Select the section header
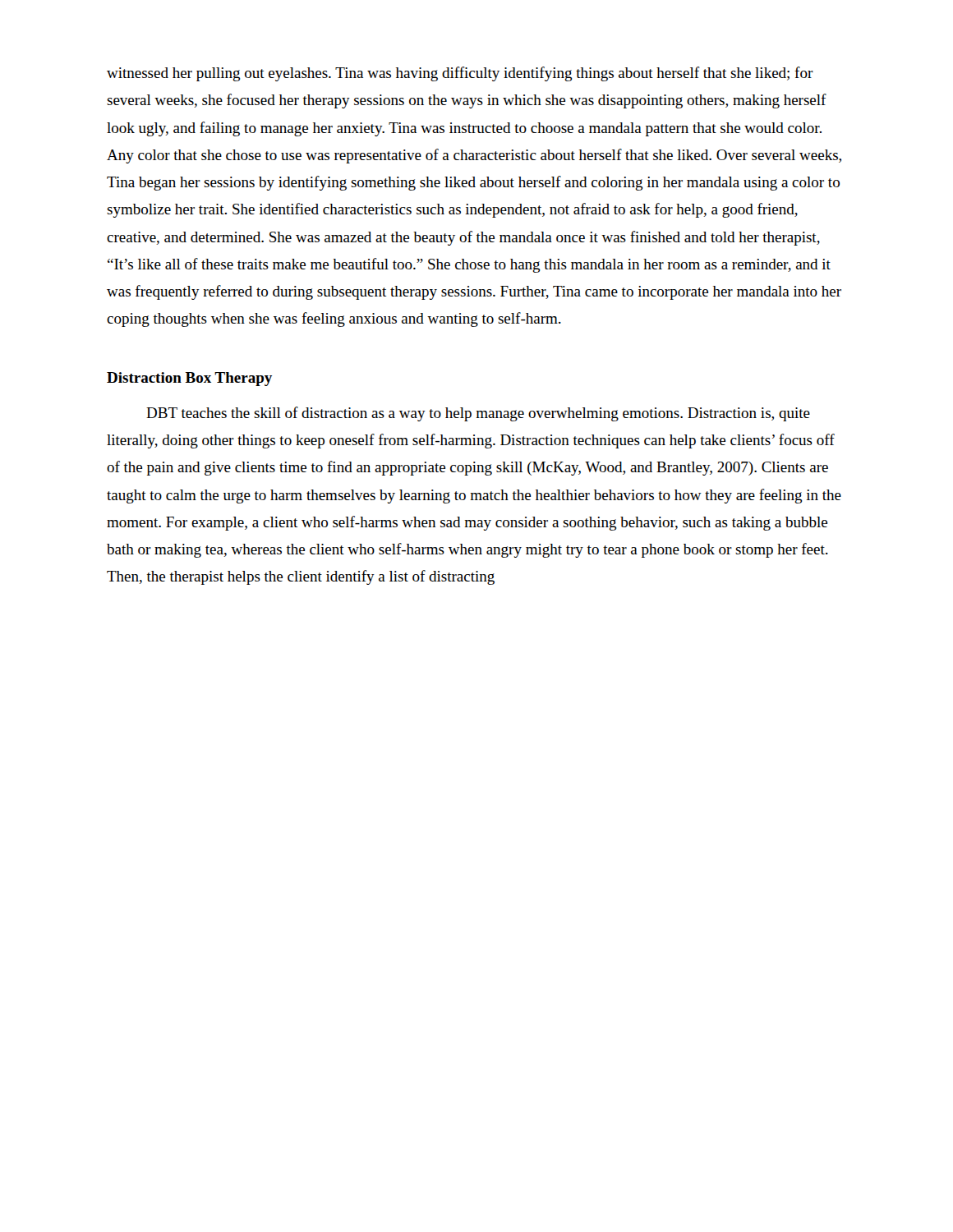This screenshot has height=1232, width=953. coord(190,377)
